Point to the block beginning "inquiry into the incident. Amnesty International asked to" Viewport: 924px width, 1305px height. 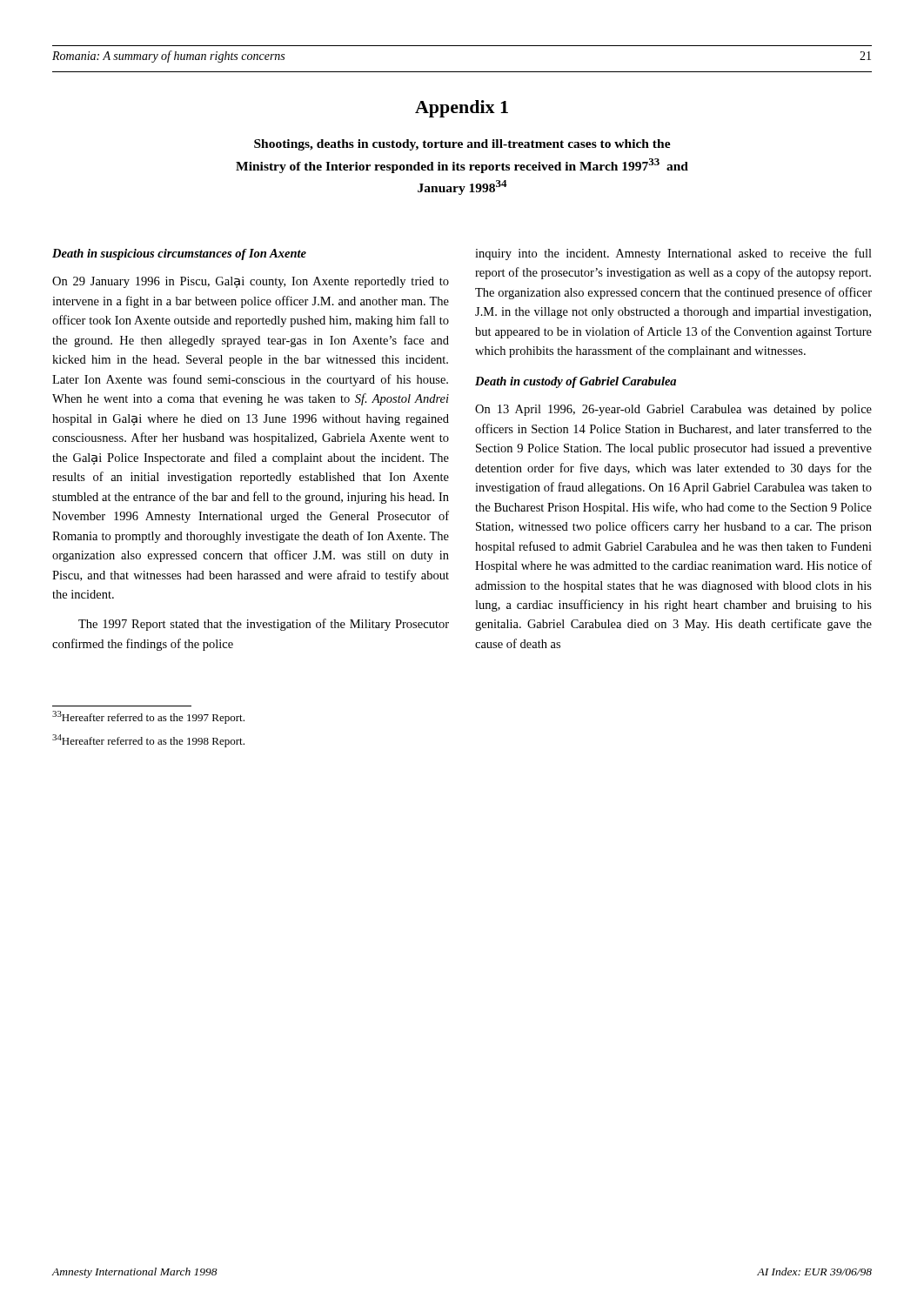coord(673,302)
